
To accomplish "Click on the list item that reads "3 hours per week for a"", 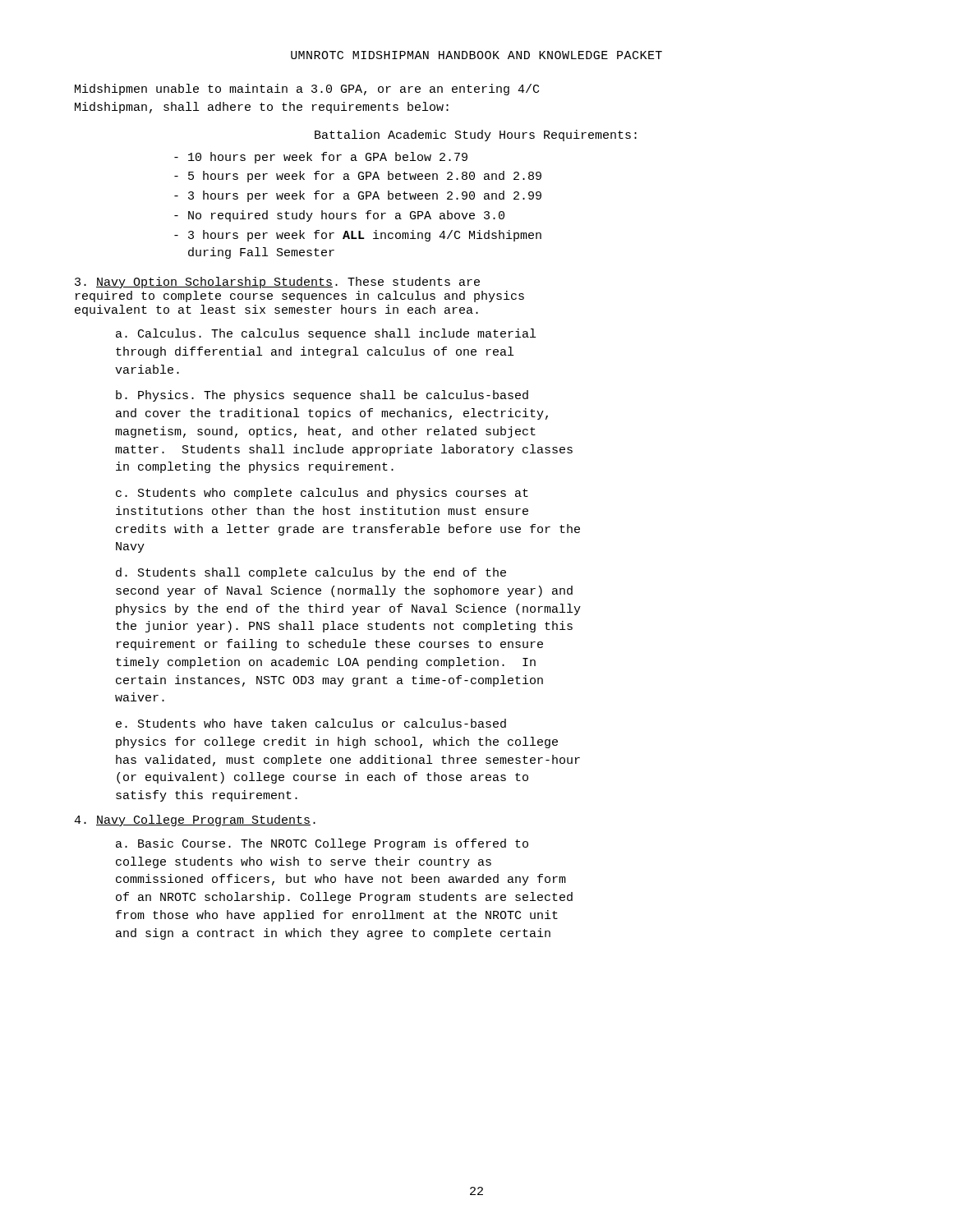I will pyautogui.click(x=357, y=197).
